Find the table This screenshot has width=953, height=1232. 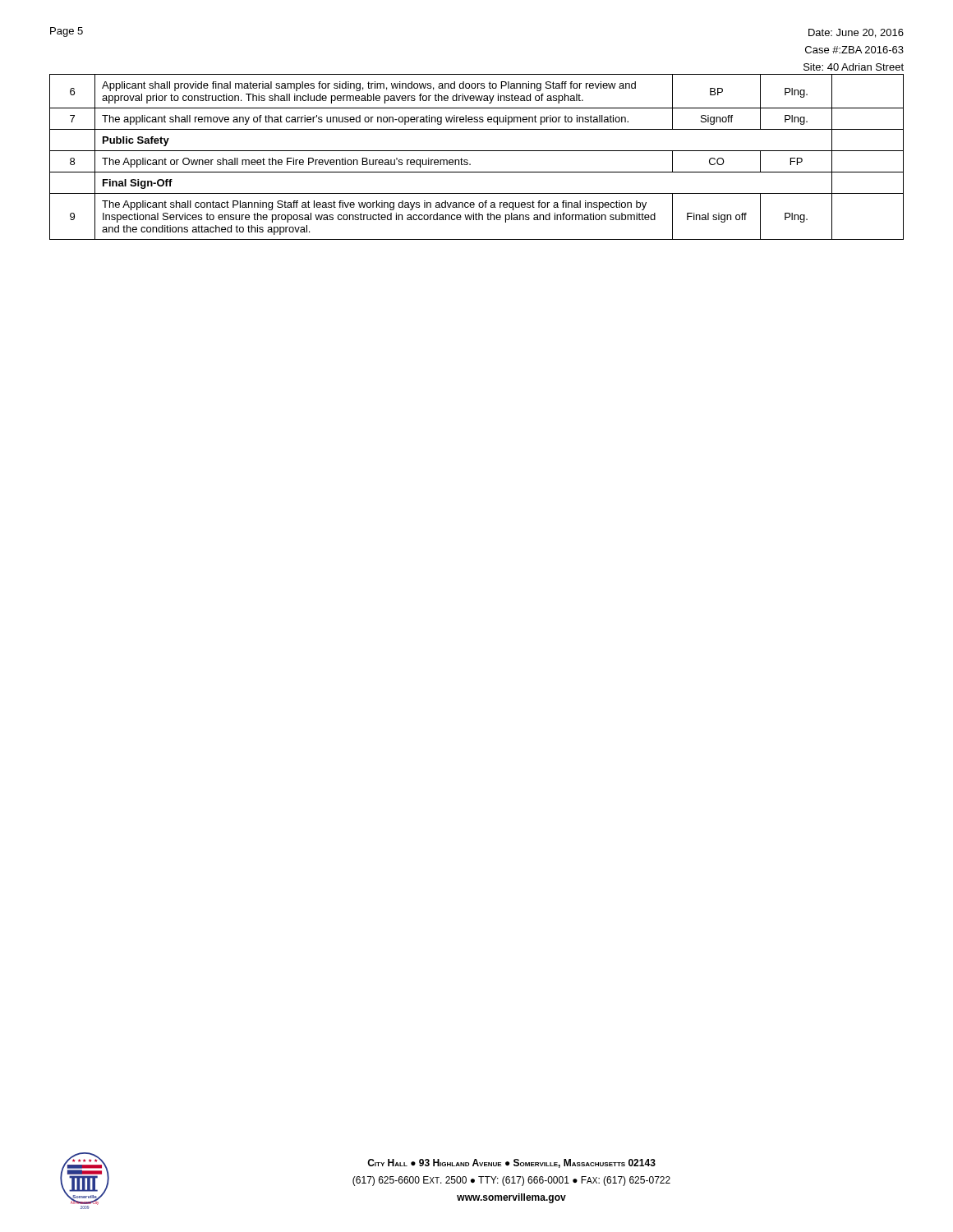(x=476, y=157)
